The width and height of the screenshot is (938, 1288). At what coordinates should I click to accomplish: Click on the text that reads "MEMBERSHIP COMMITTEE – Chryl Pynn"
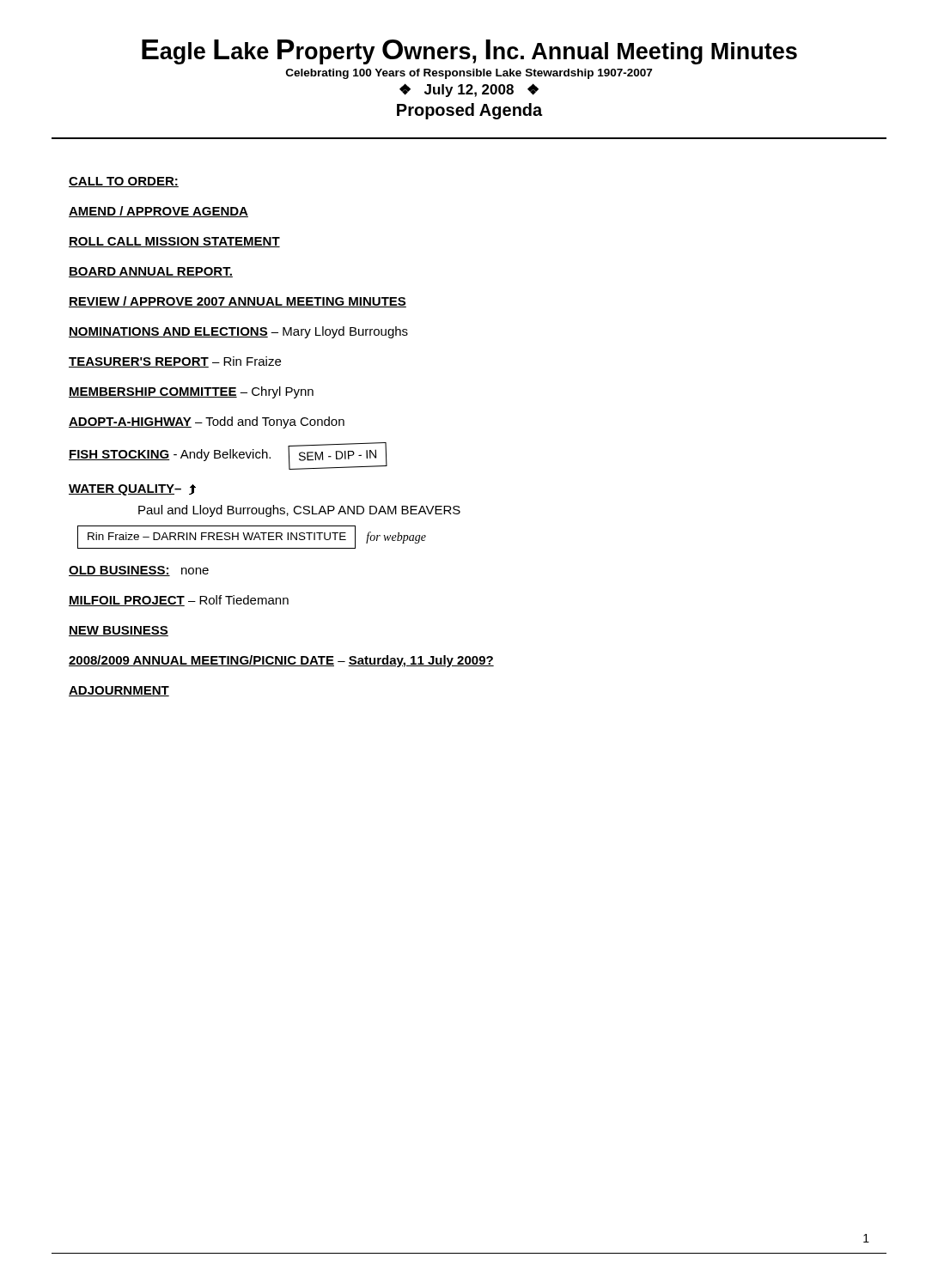191,391
